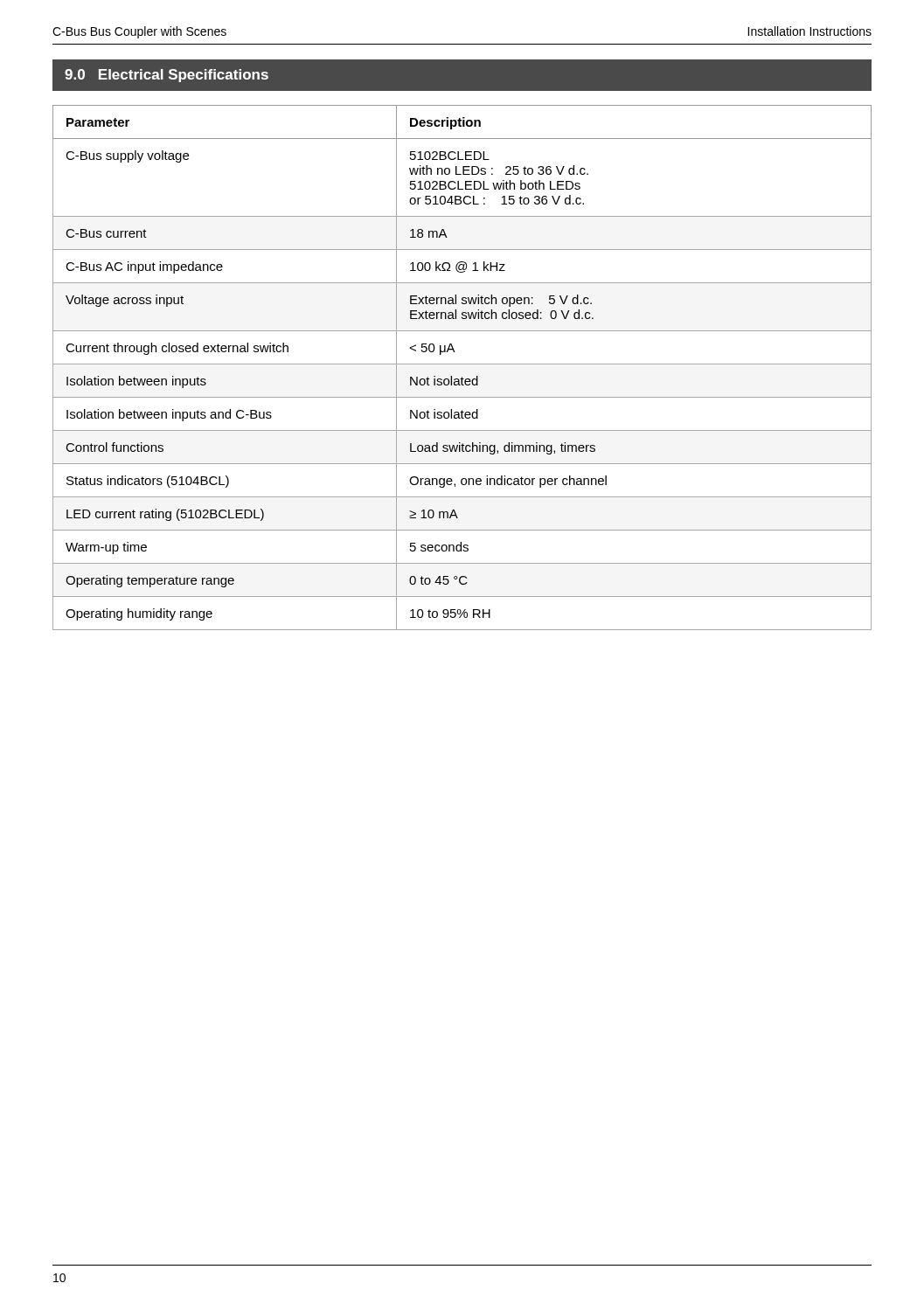The width and height of the screenshot is (924, 1311).
Task: Point to the element starting "9.0 Electrical Specifications"
Action: point(167,75)
